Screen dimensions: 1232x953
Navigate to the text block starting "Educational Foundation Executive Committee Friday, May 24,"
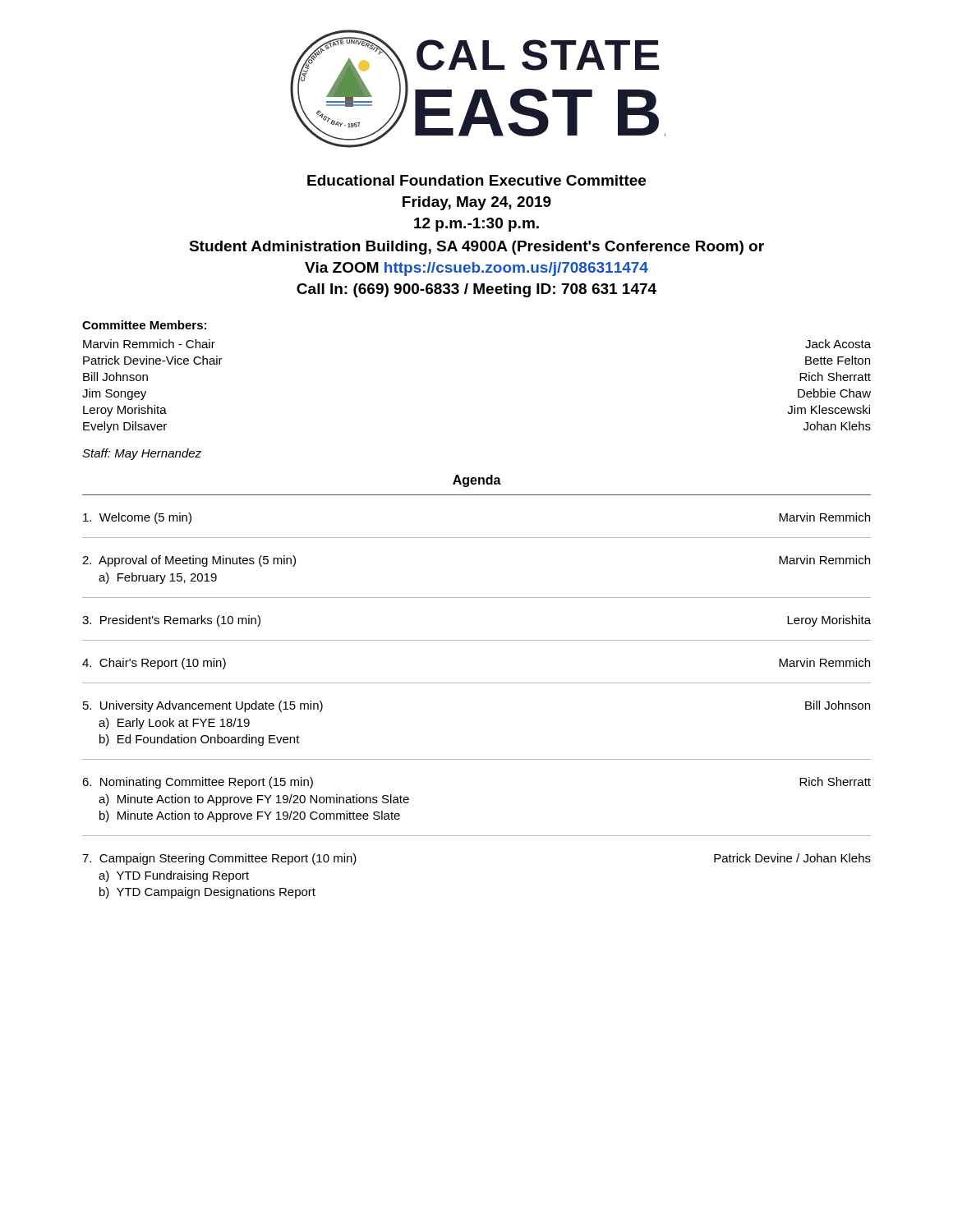[x=476, y=235]
